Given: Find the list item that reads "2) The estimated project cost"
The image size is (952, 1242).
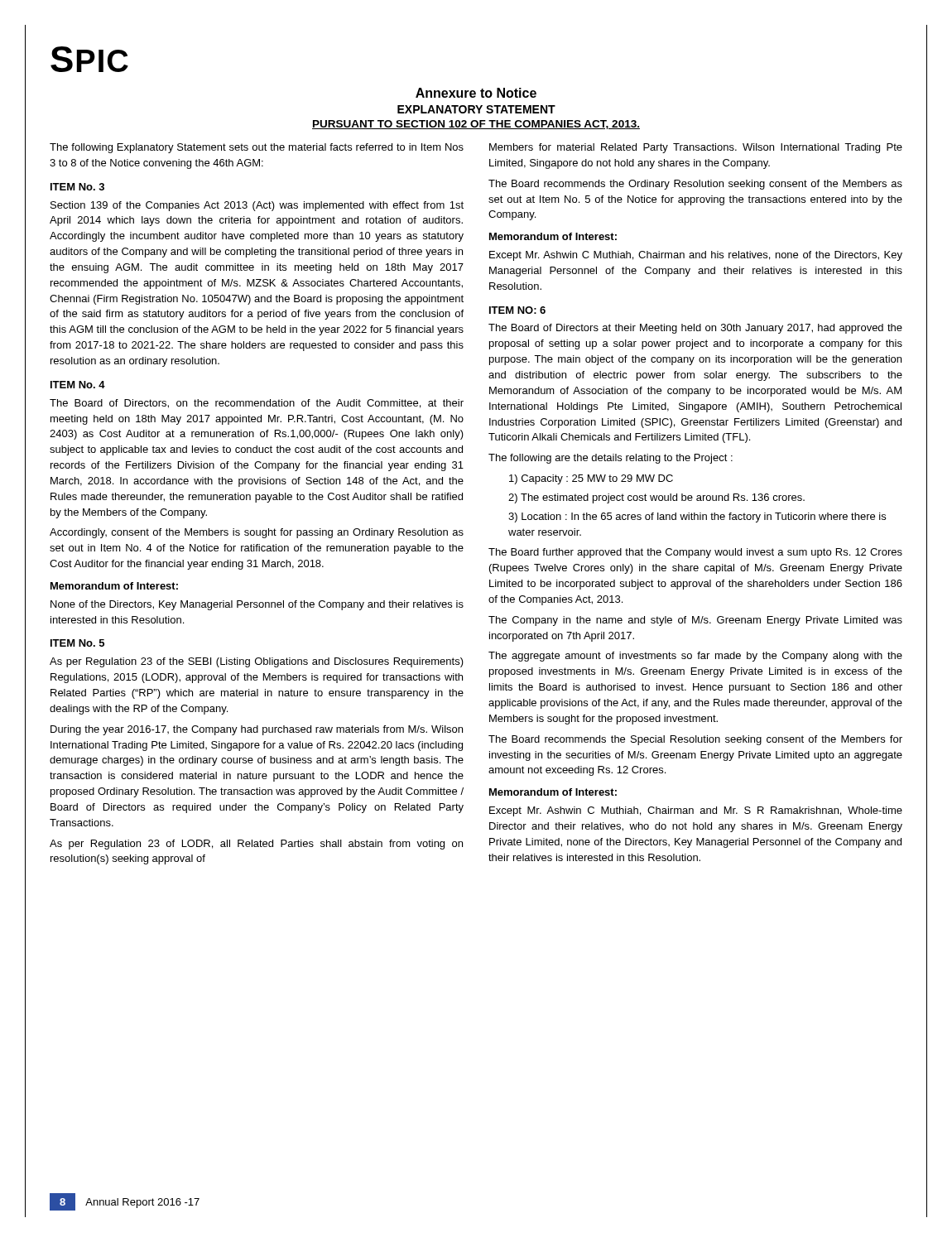Looking at the screenshot, I should tap(705, 498).
